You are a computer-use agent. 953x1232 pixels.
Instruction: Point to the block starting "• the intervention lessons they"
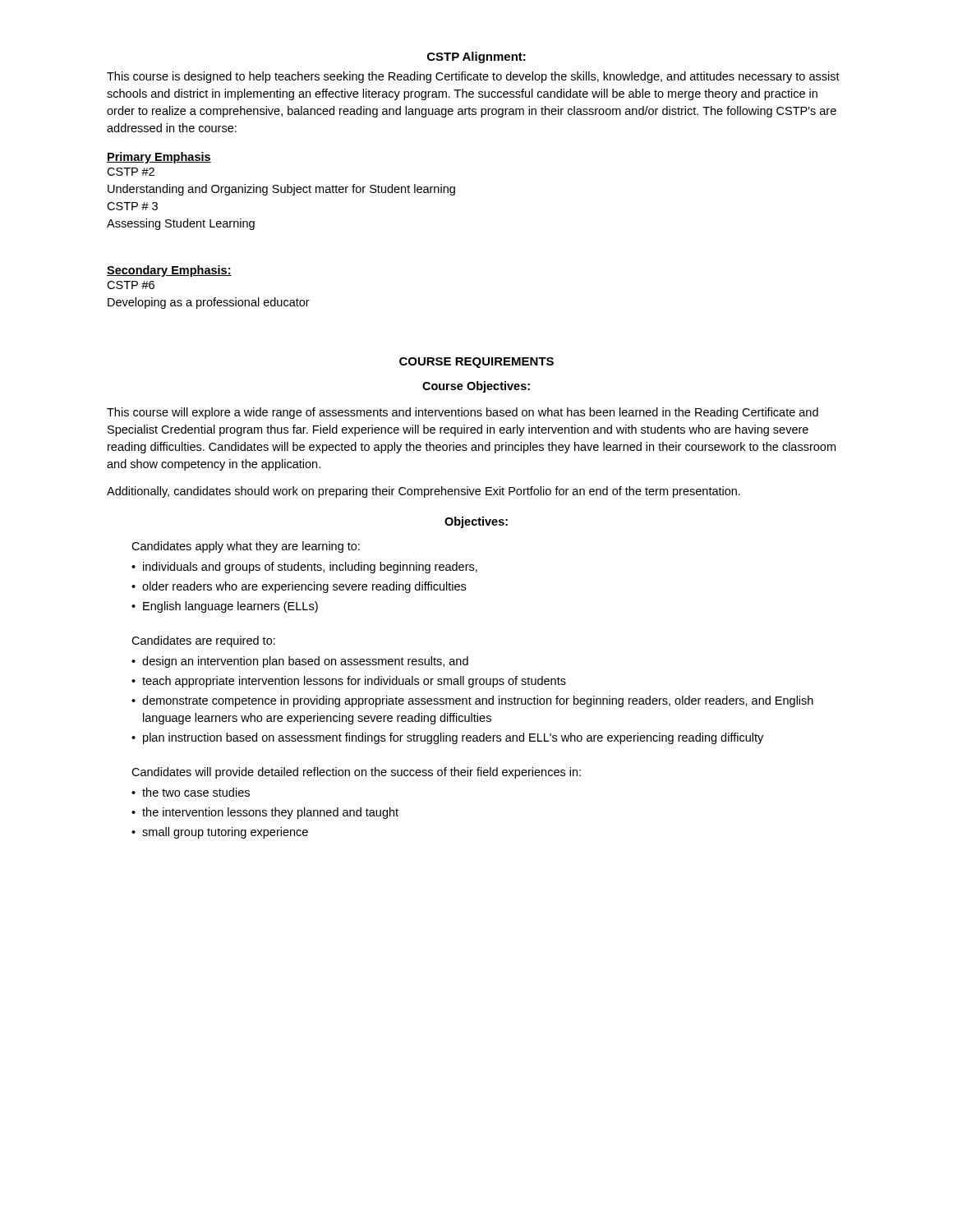265,813
